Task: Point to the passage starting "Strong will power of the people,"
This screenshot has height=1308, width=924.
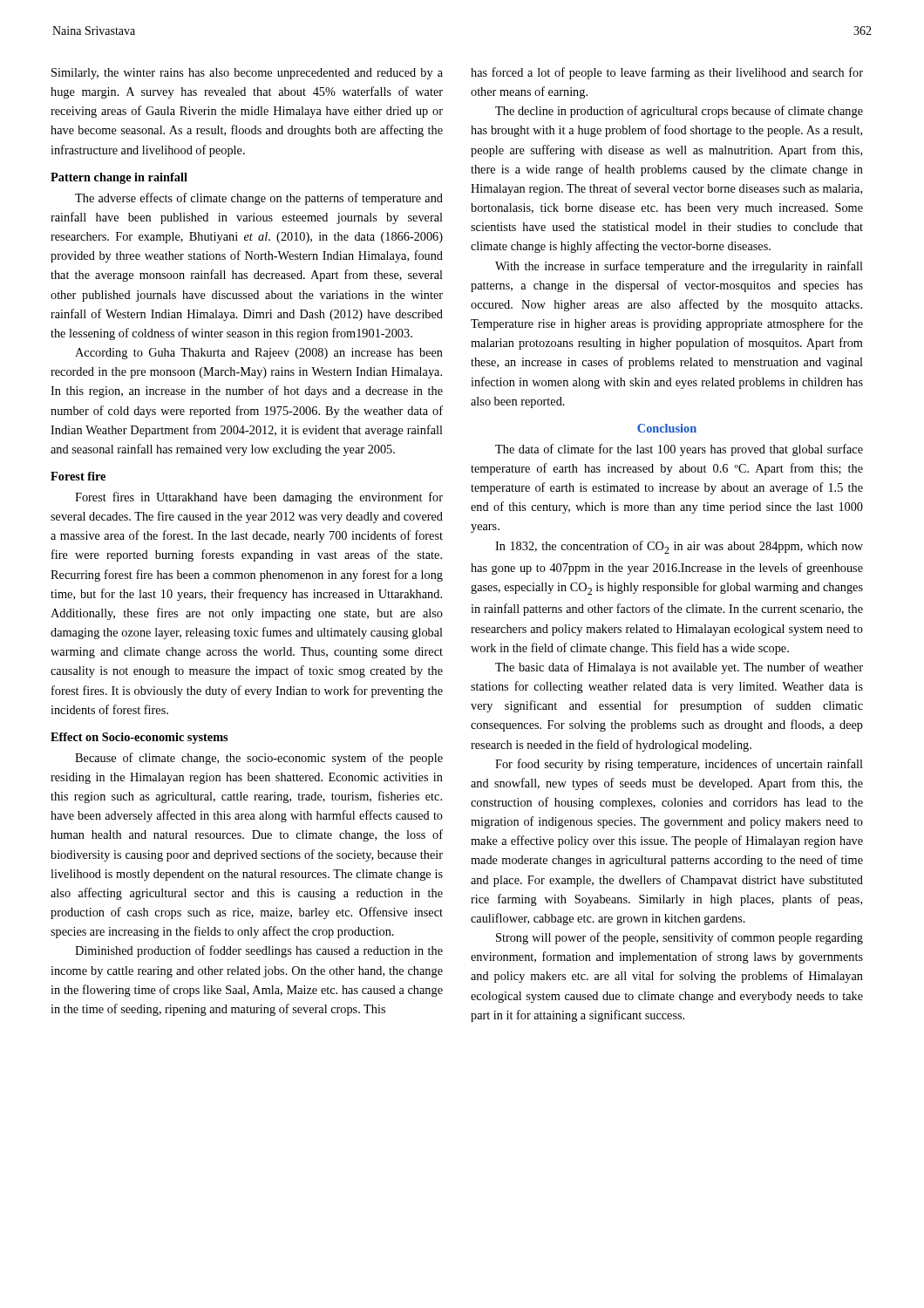Action: 667,976
